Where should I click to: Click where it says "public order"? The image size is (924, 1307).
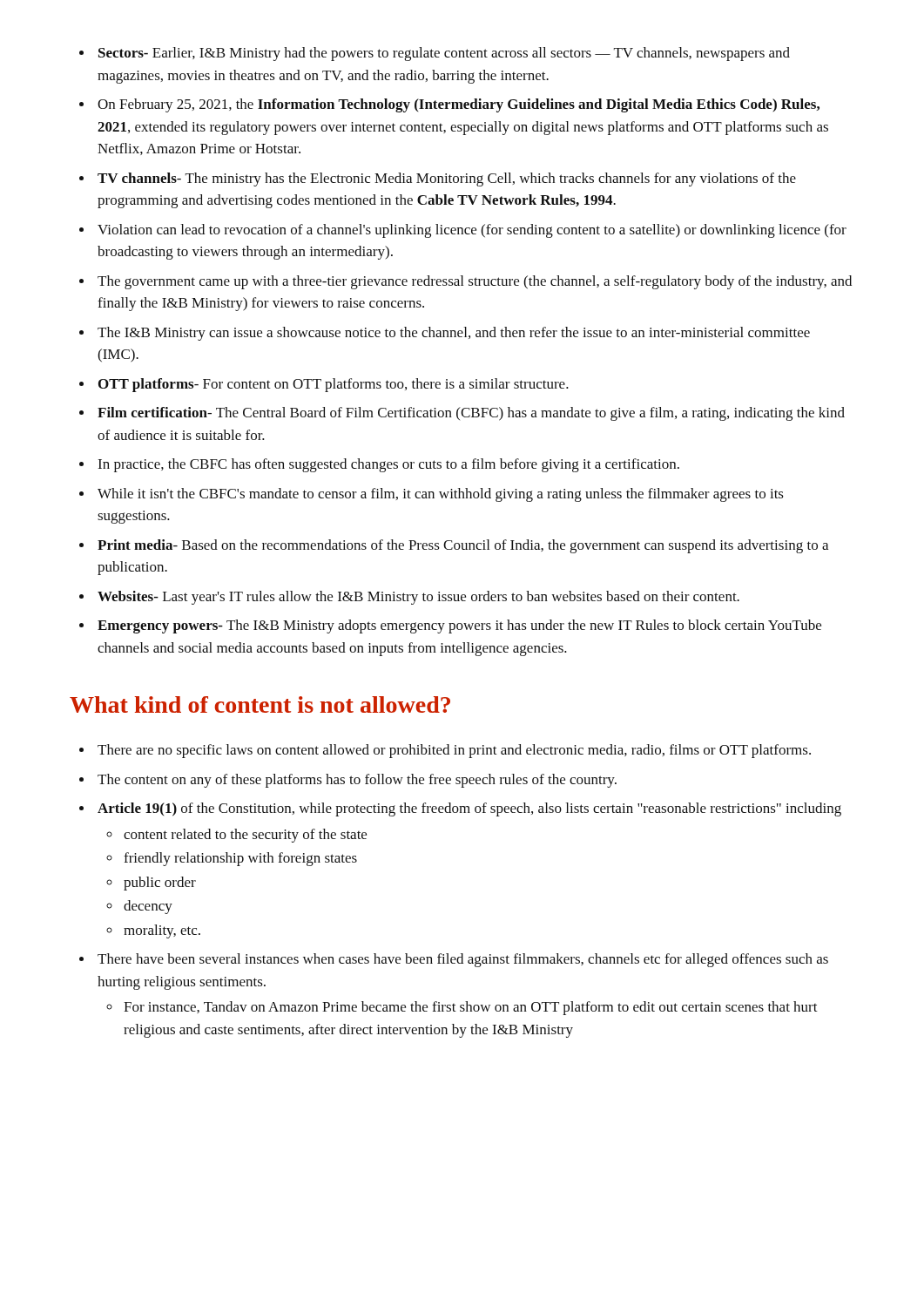[x=160, y=882]
